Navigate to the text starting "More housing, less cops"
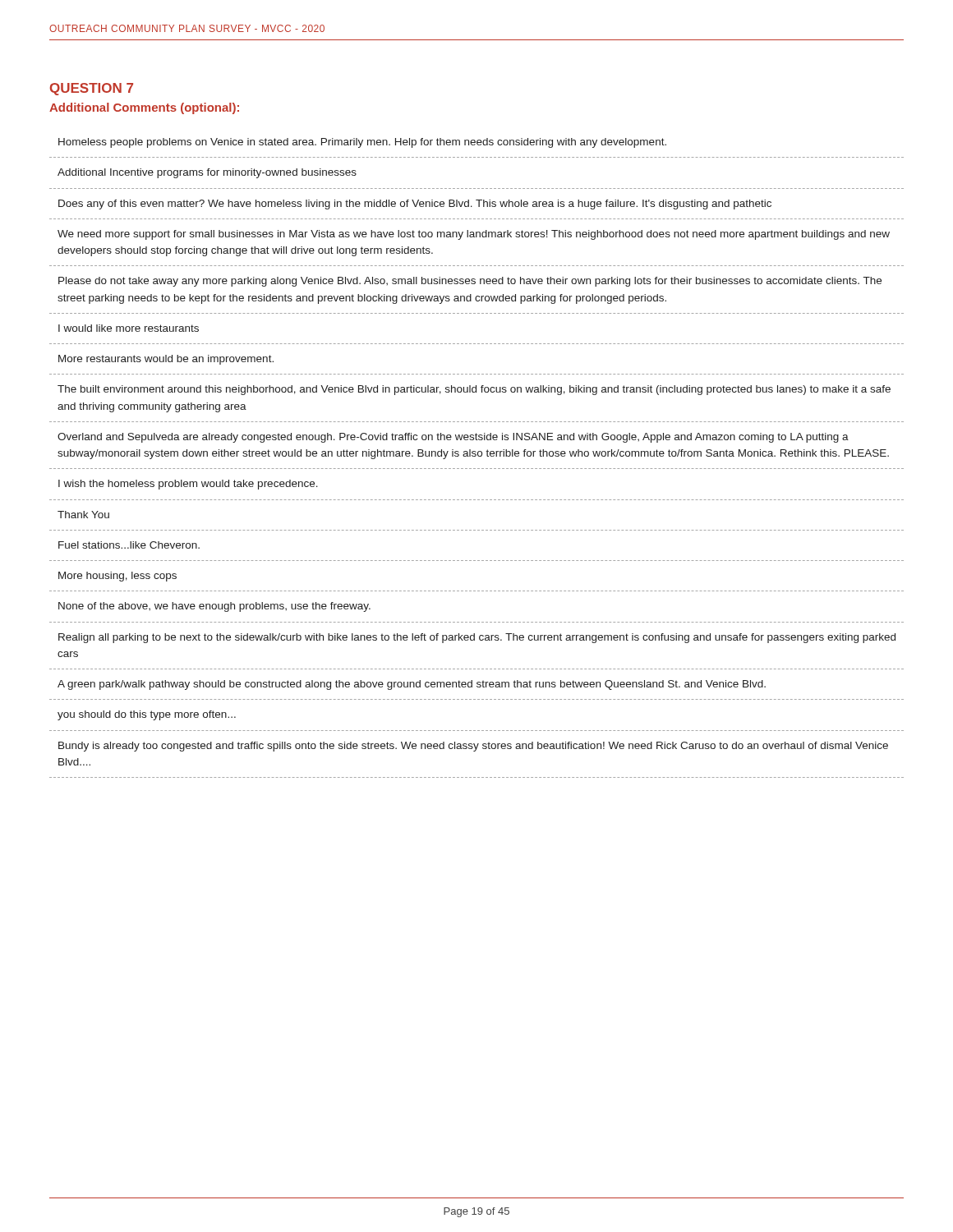The image size is (953, 1232). point(117,575)
